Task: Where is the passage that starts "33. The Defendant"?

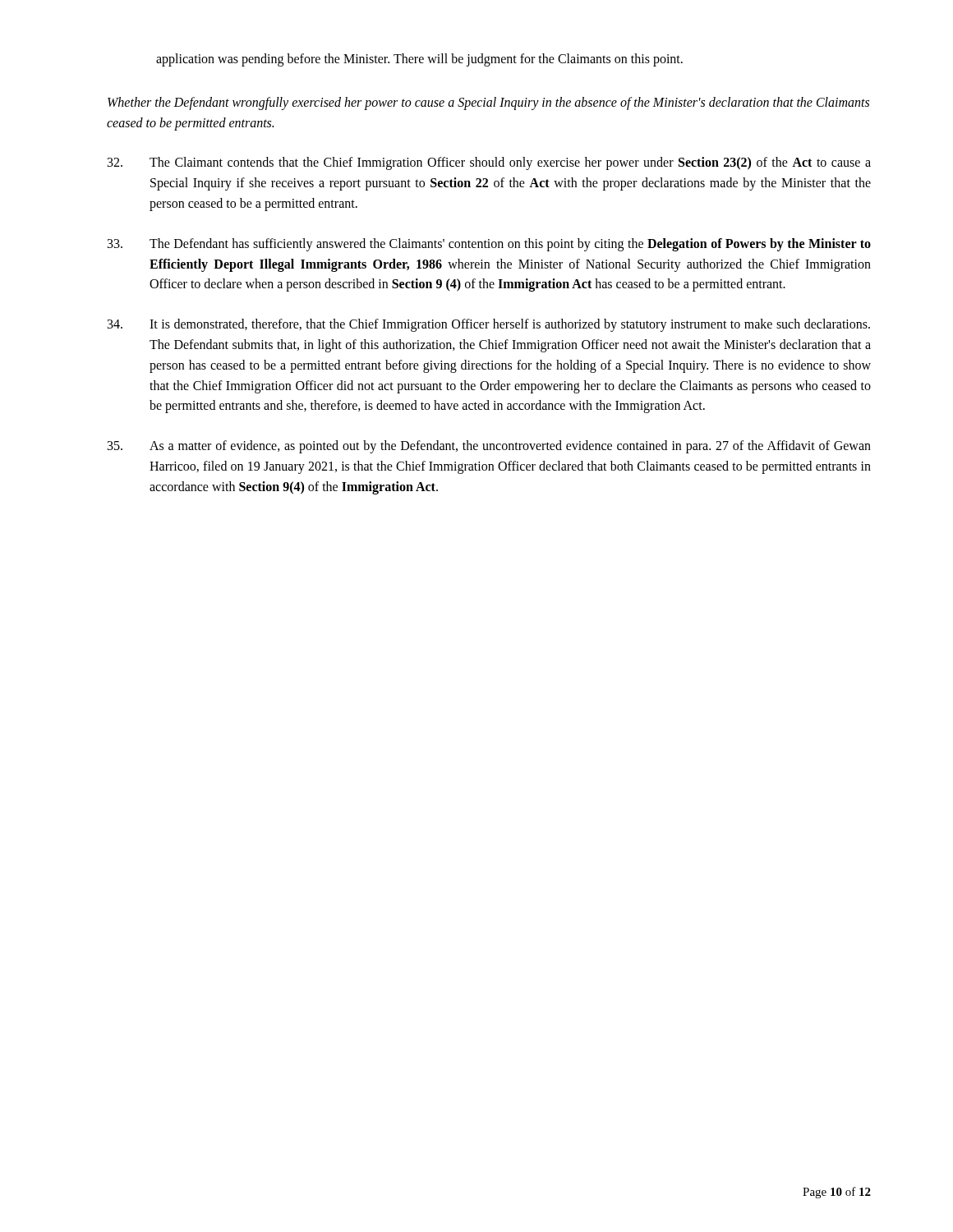Action: 489,264
